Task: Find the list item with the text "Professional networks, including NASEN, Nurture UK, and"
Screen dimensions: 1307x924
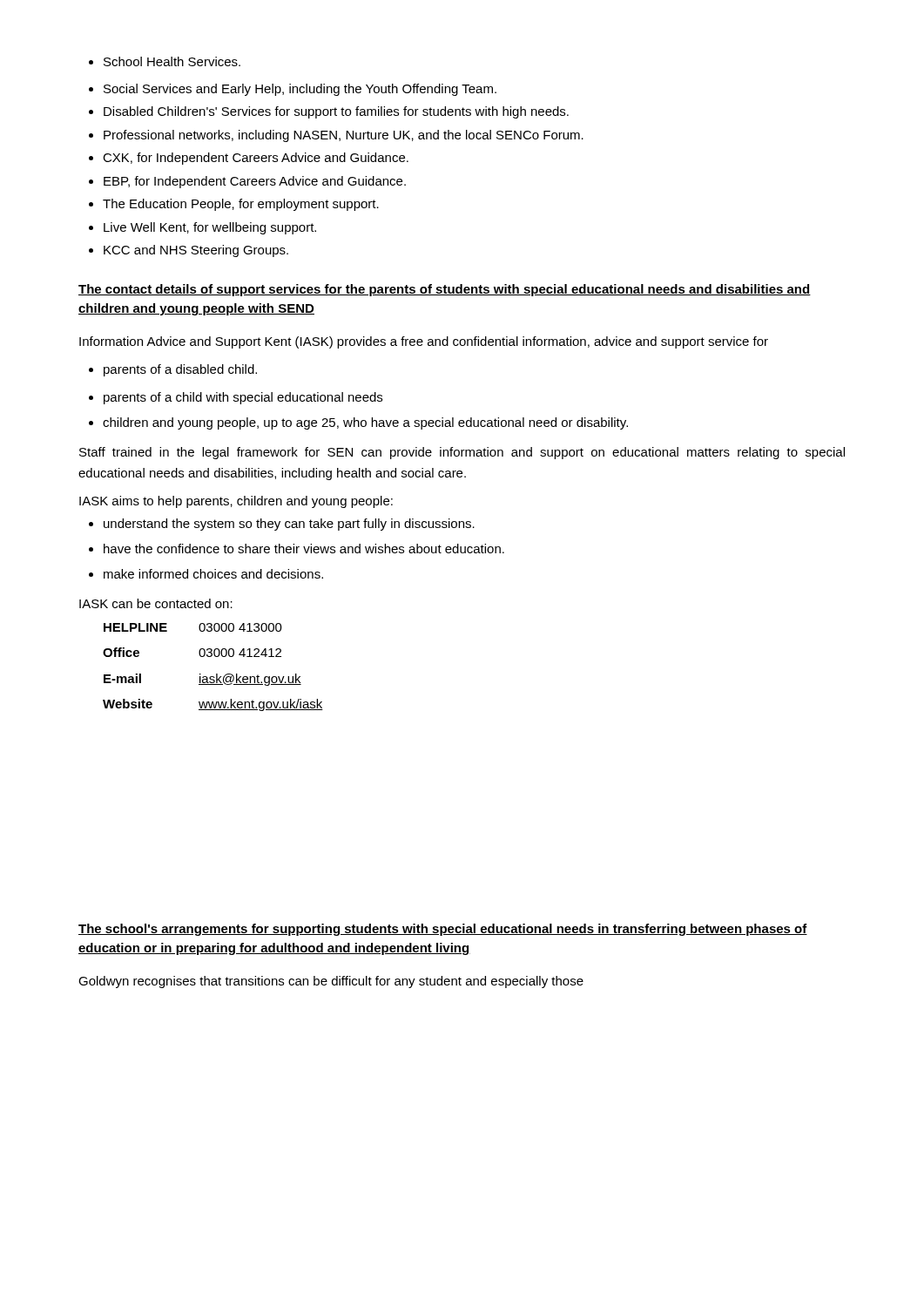Action: 462,135
